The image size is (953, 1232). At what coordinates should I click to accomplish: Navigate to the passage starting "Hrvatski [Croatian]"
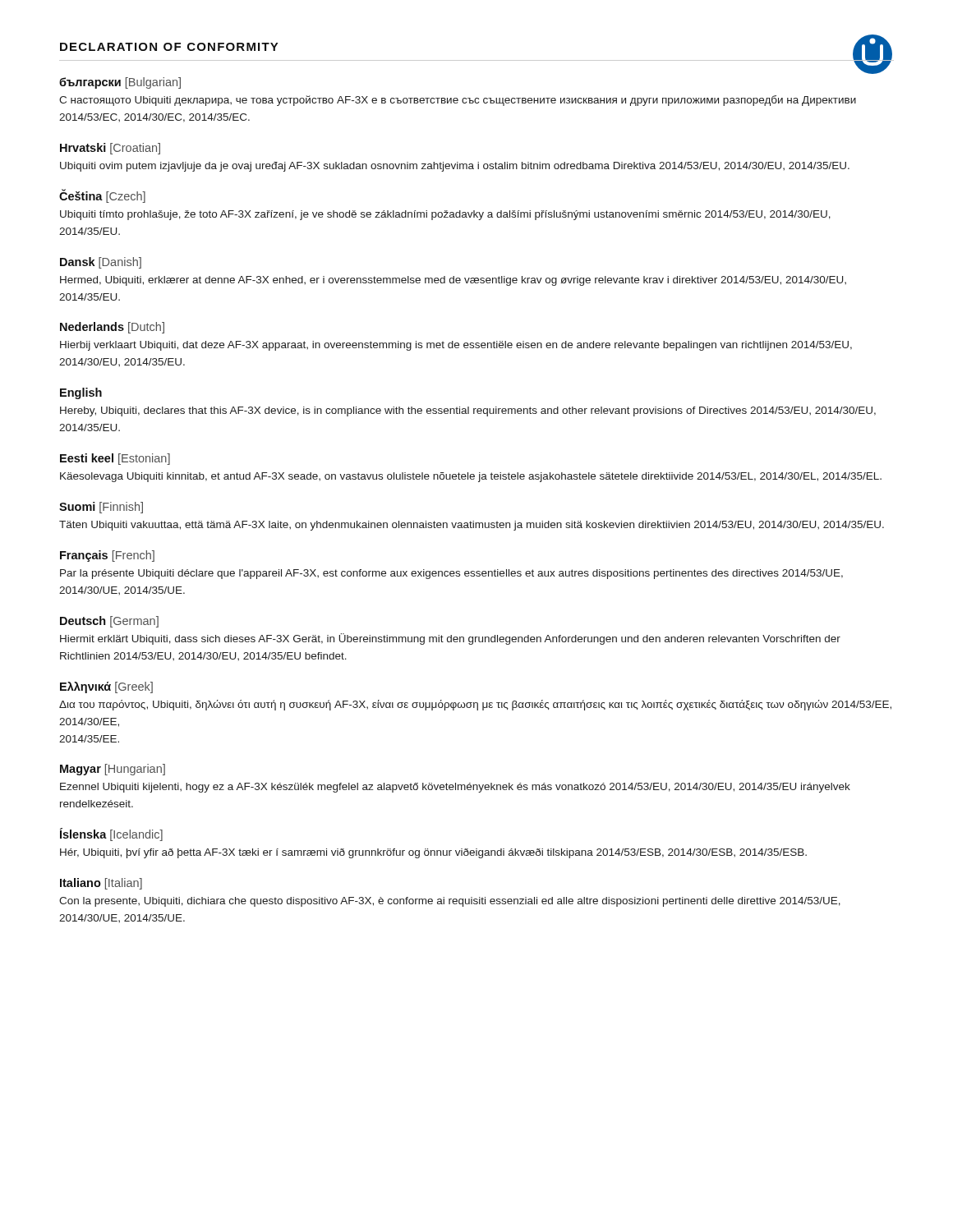(x=110, y=148)
